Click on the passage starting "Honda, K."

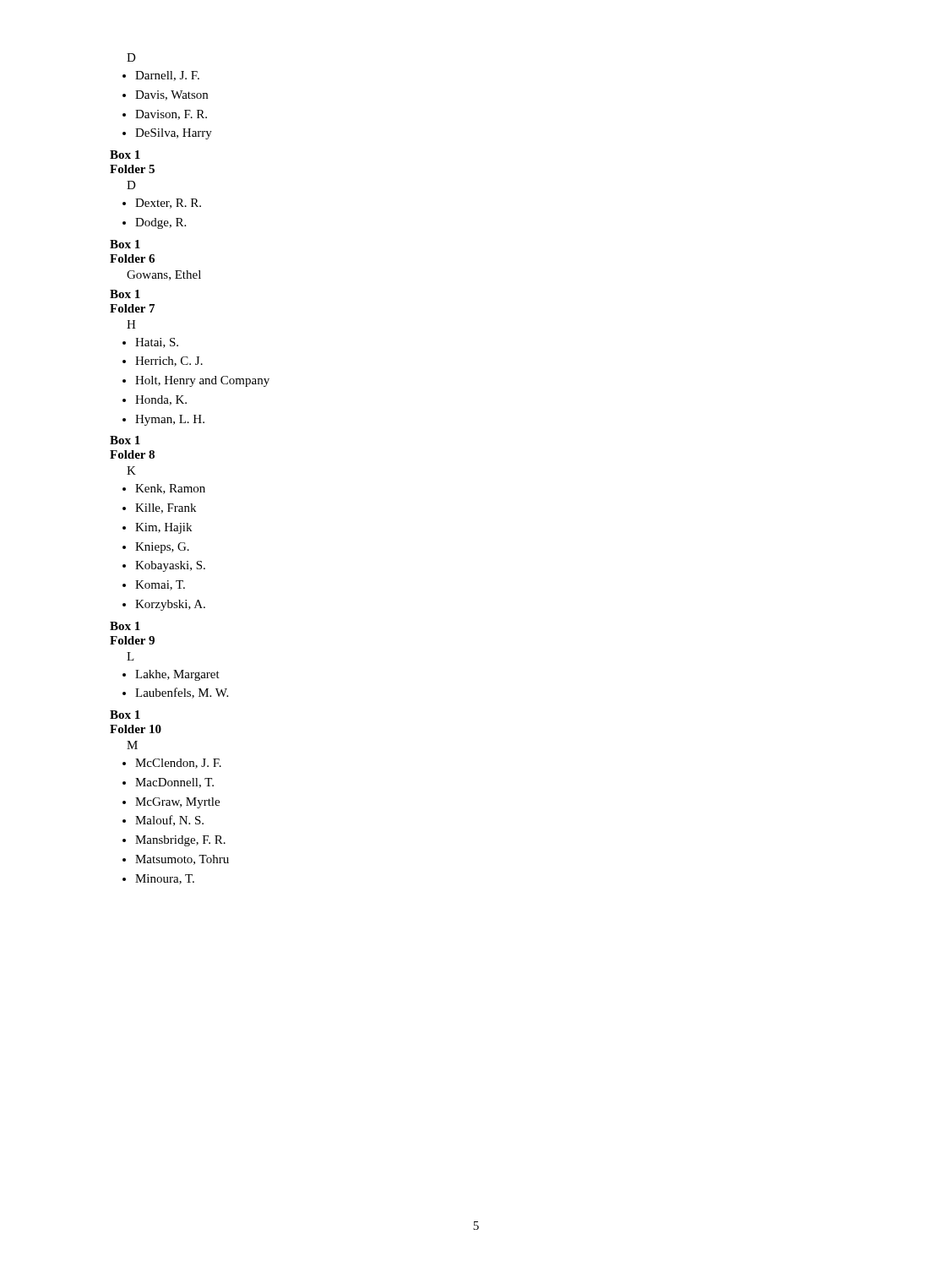pos(161,400)
